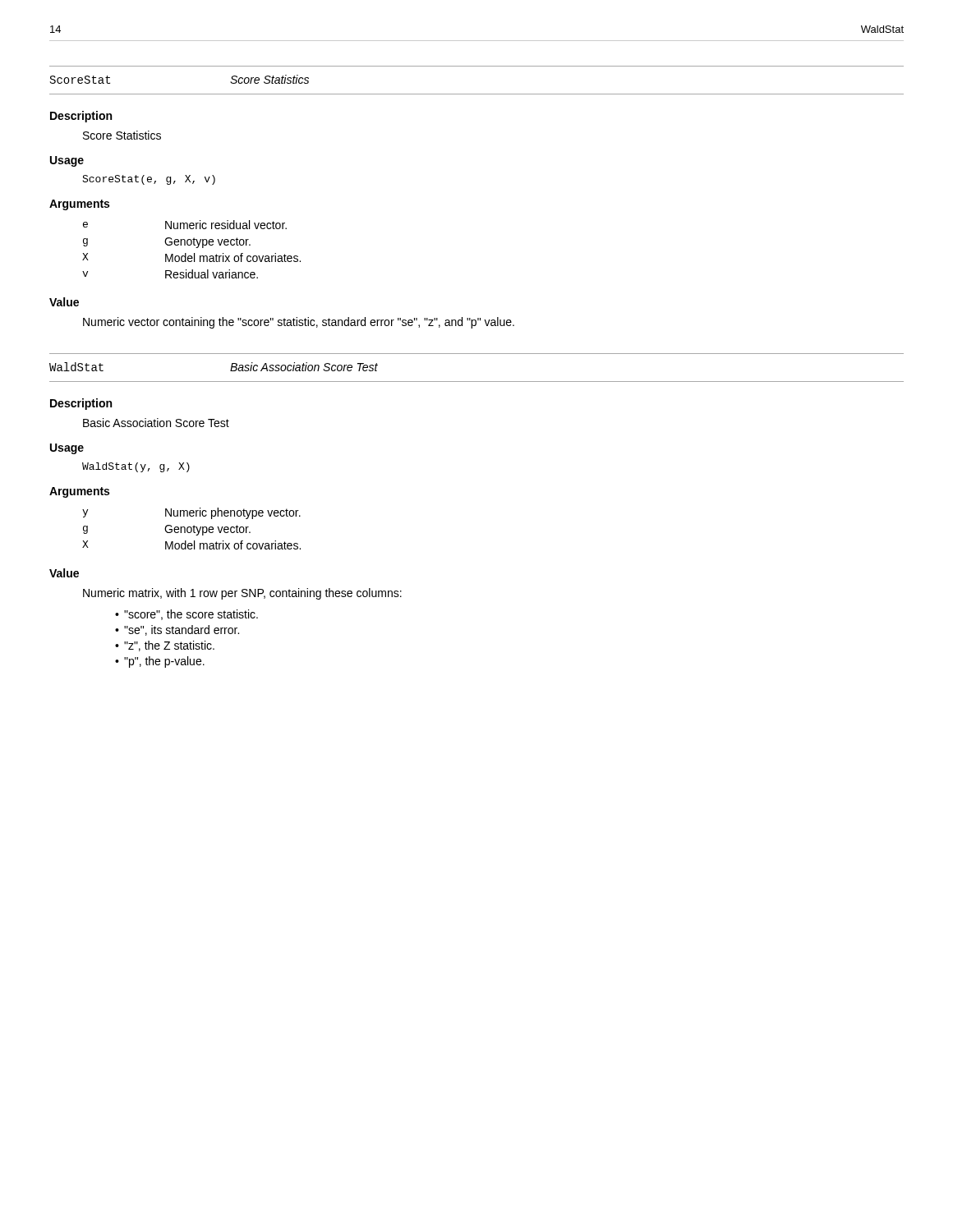Navigate to the region starting "Numeric vector containing the "score""
This screenshot has height=1232, width=953.
click(x=299, y=322)
